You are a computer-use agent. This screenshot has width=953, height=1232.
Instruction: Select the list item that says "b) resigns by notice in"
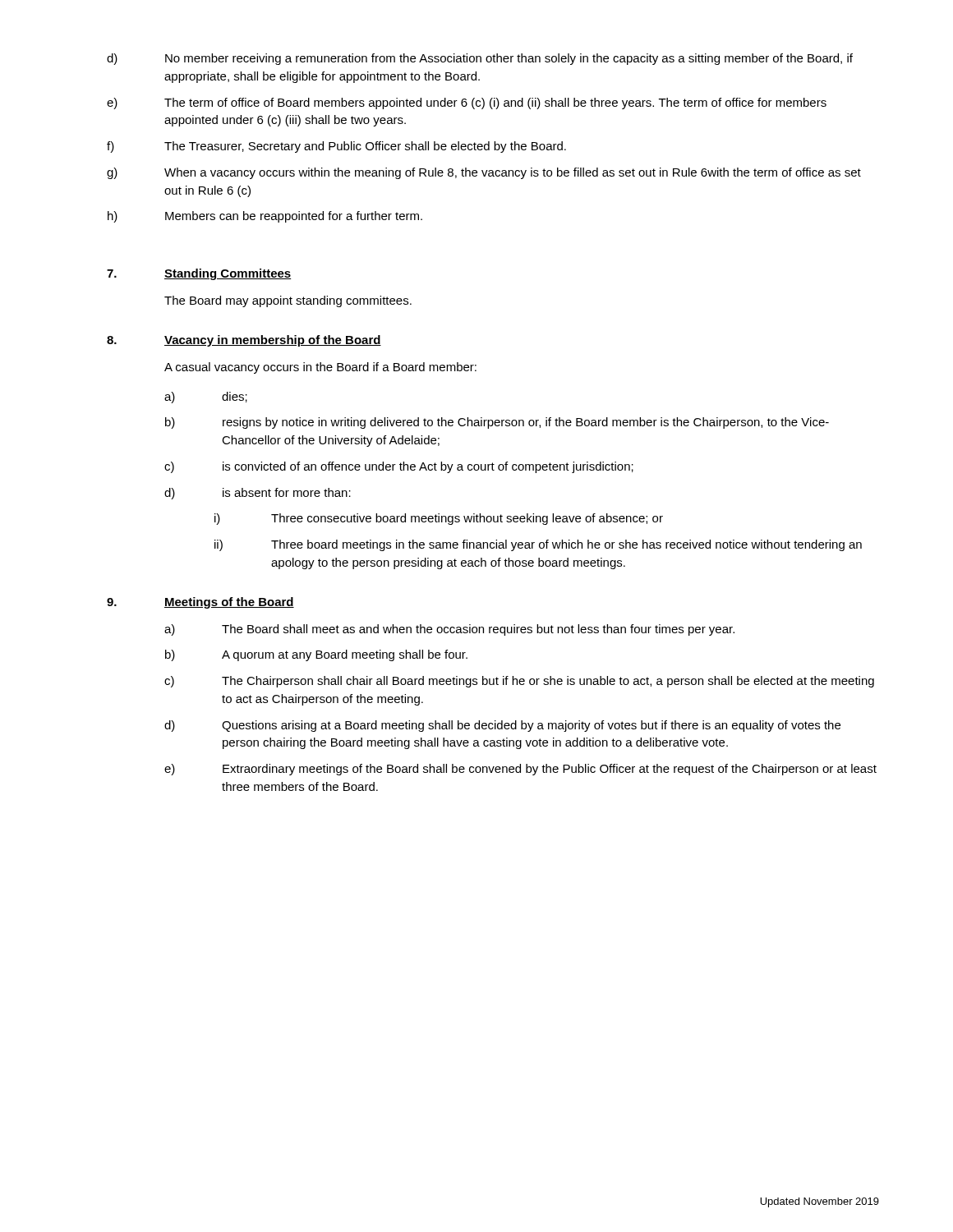pos(522,431)
